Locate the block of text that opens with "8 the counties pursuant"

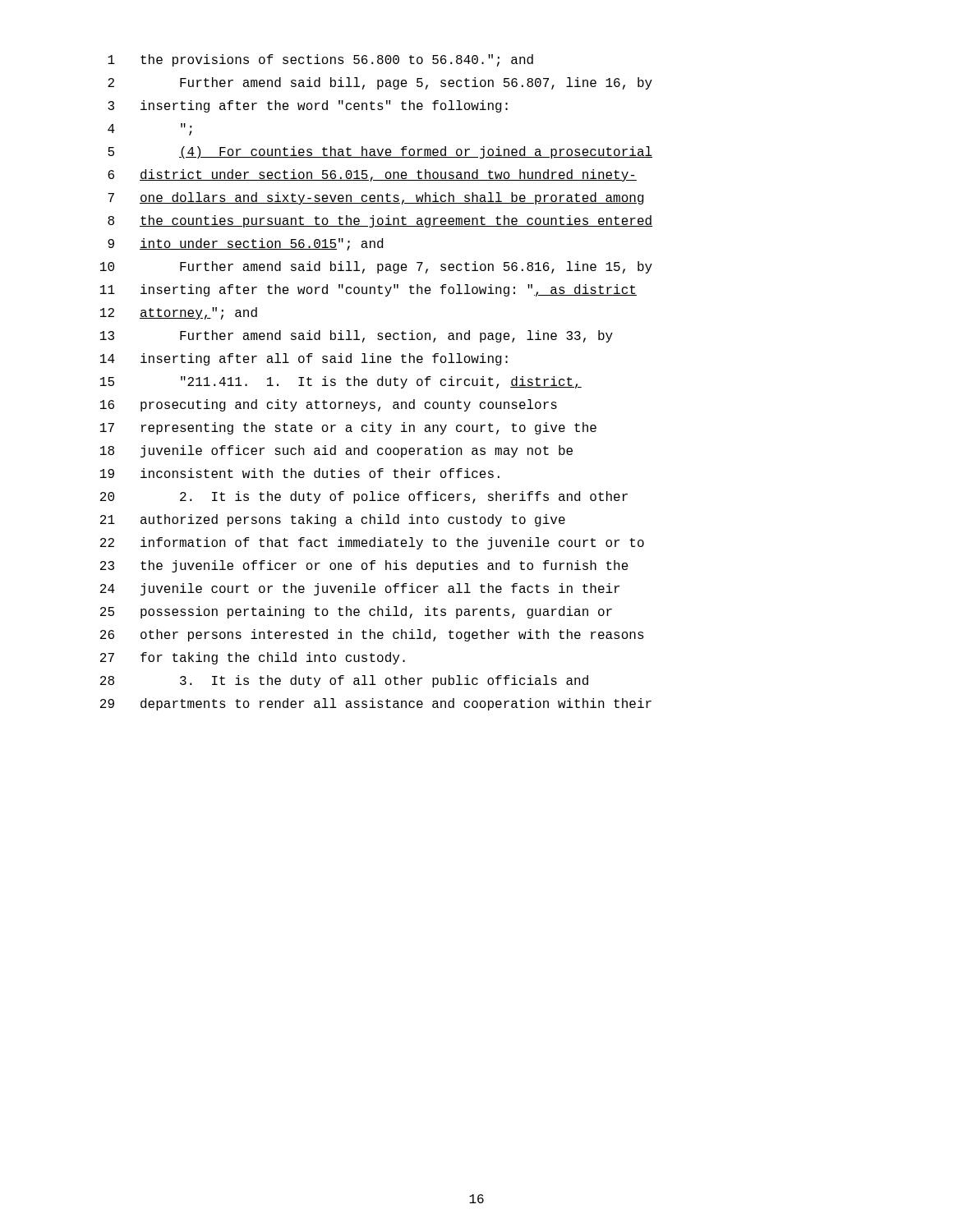(476, 222)
